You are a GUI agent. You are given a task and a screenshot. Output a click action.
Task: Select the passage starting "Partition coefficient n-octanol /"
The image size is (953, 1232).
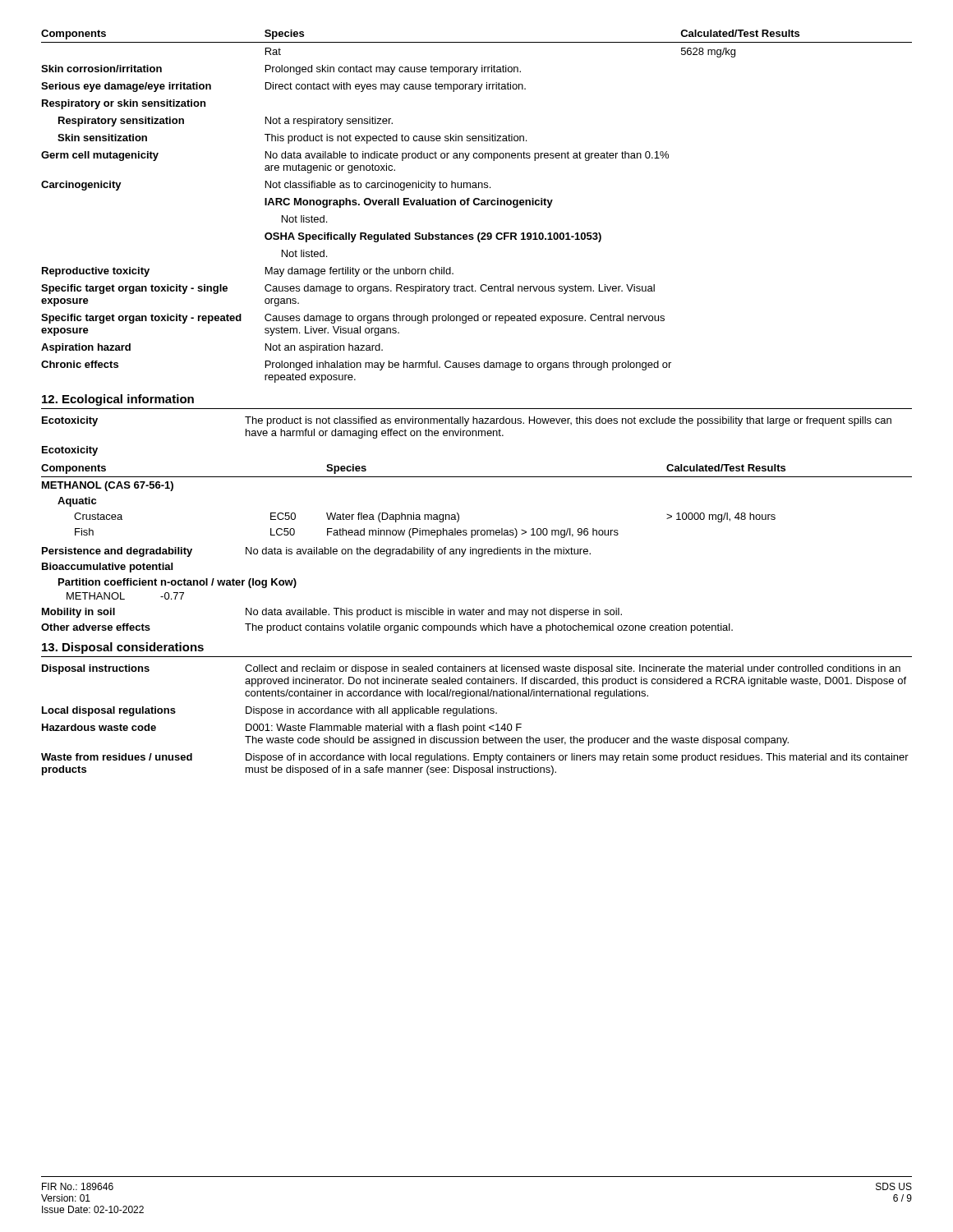point(177,582)
